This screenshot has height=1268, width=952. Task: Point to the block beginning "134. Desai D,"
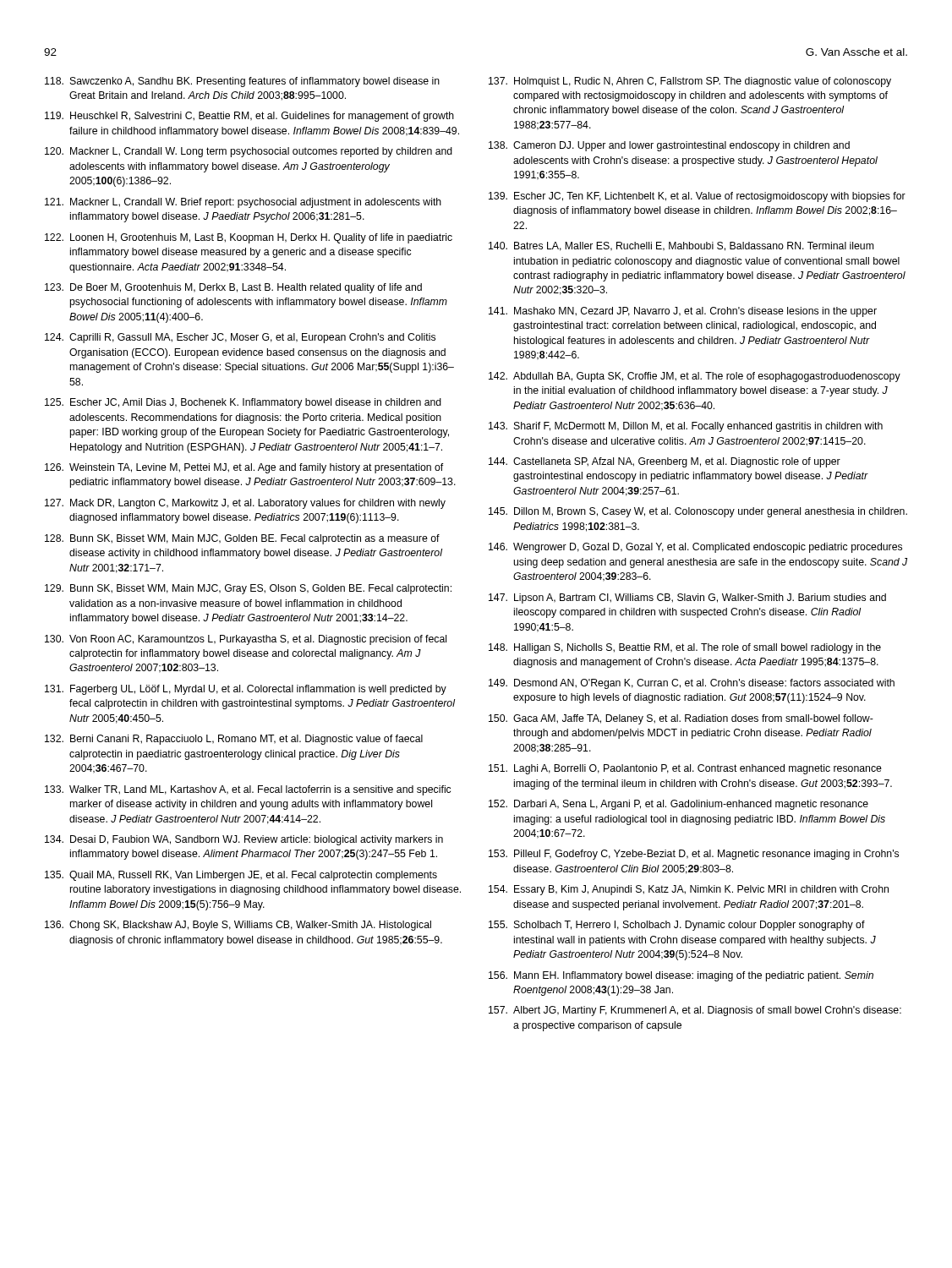click(254, 847)
